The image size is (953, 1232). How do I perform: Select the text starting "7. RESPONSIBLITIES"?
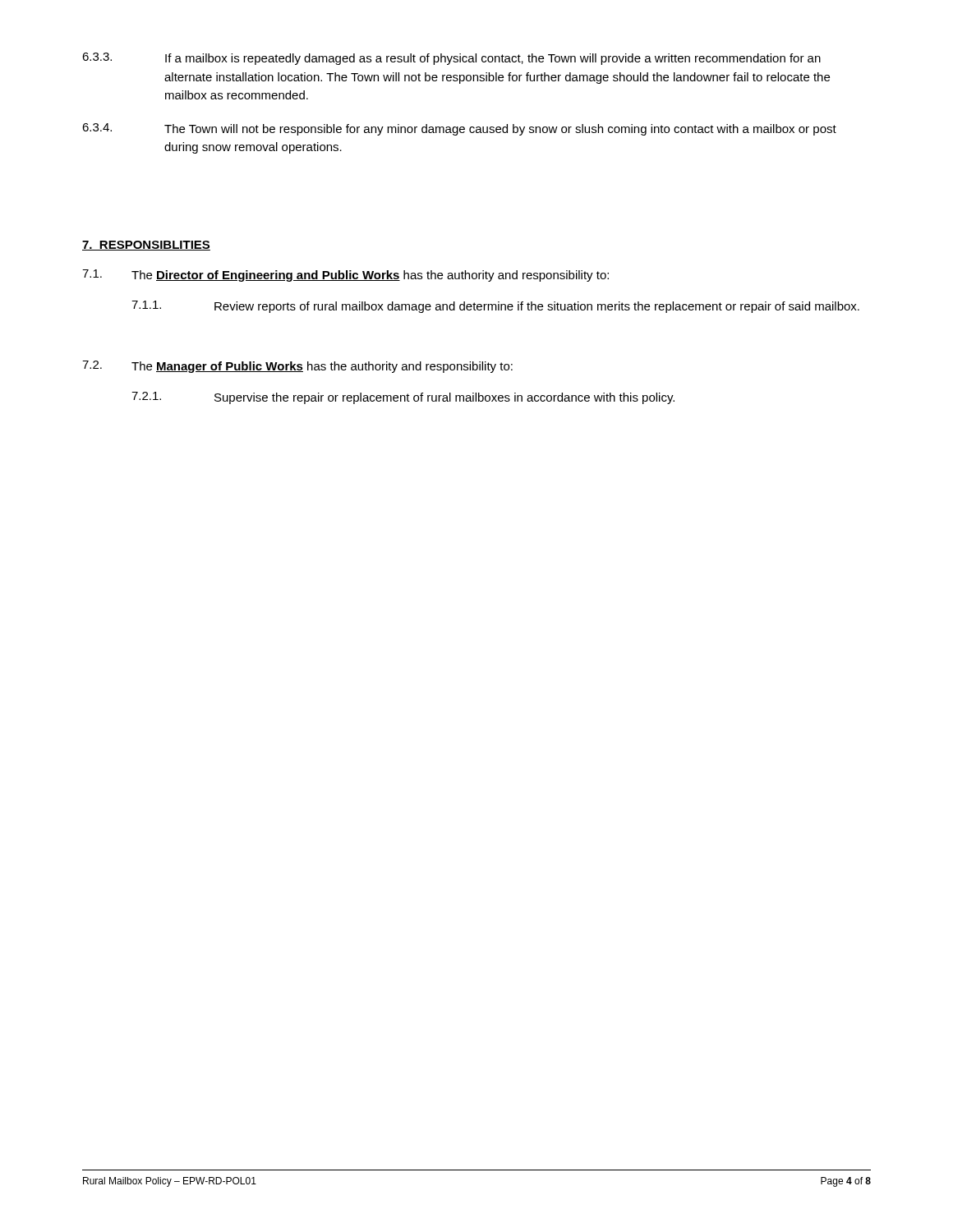[146, 244]
